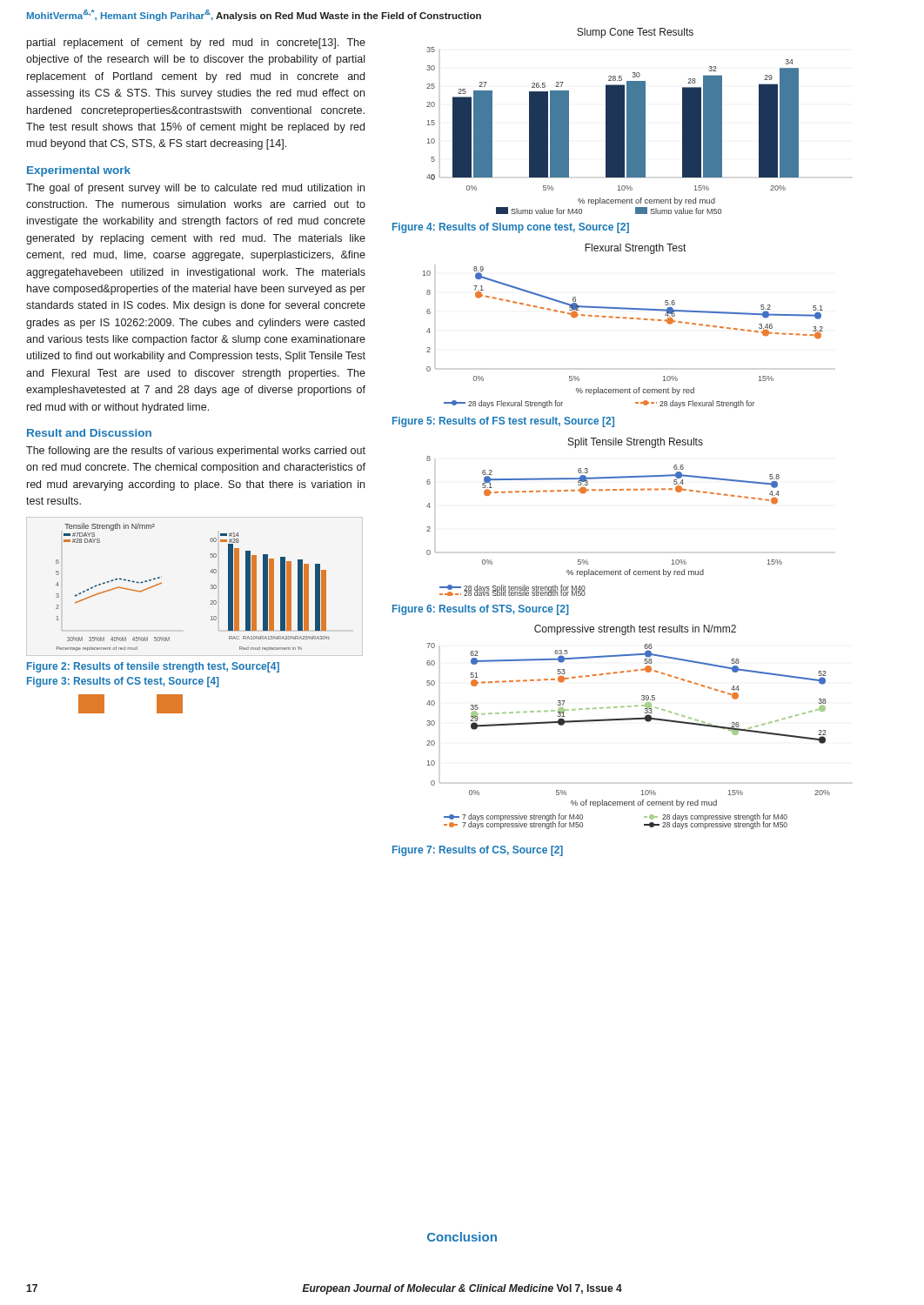Click where it says "Figure 6: Results of STS, Source [2]"
This screenshot has height=1305, width=924.
point(480,609)
